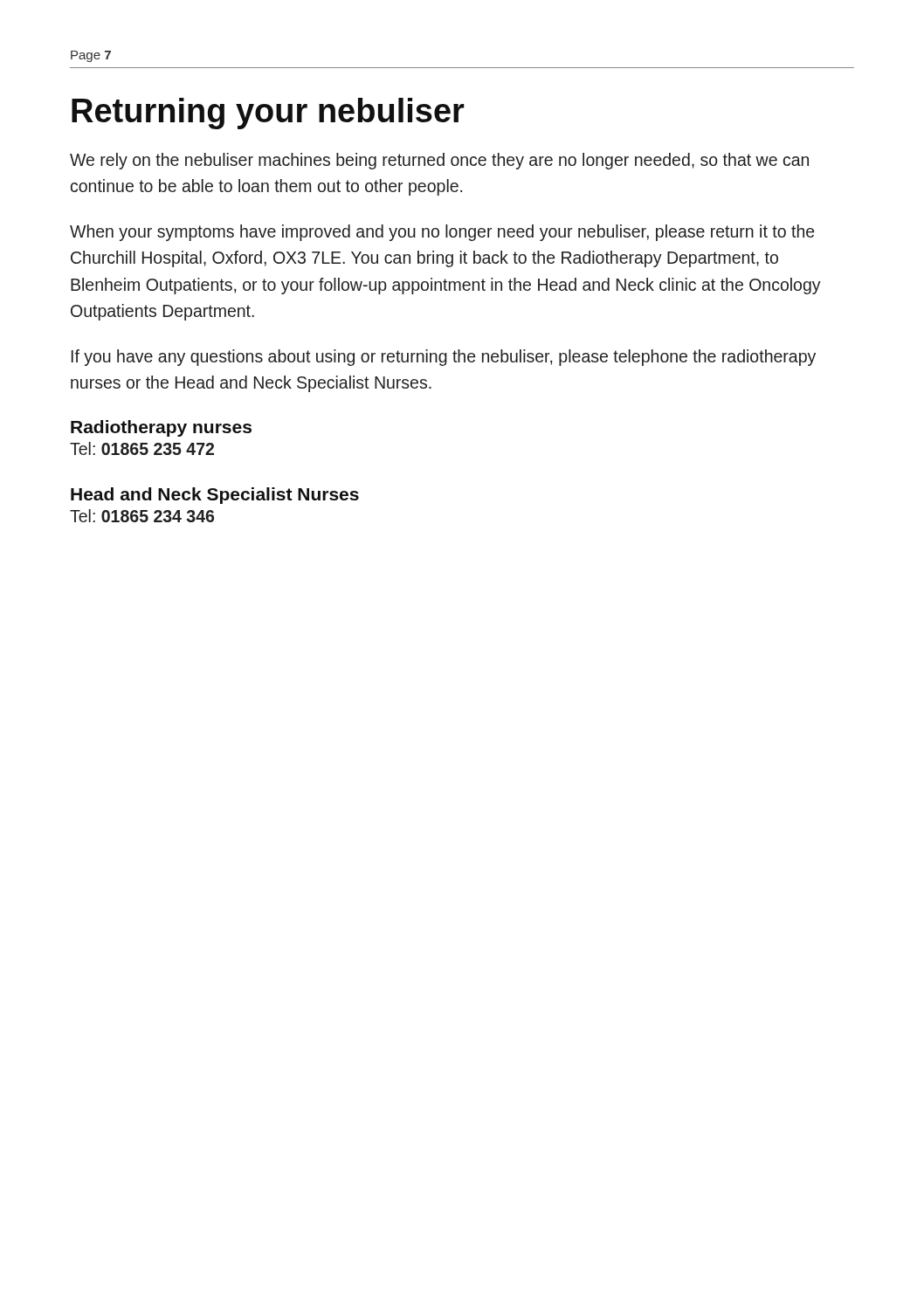Locate the text that says "Tel: 01865 235 472"

(142, 449)
